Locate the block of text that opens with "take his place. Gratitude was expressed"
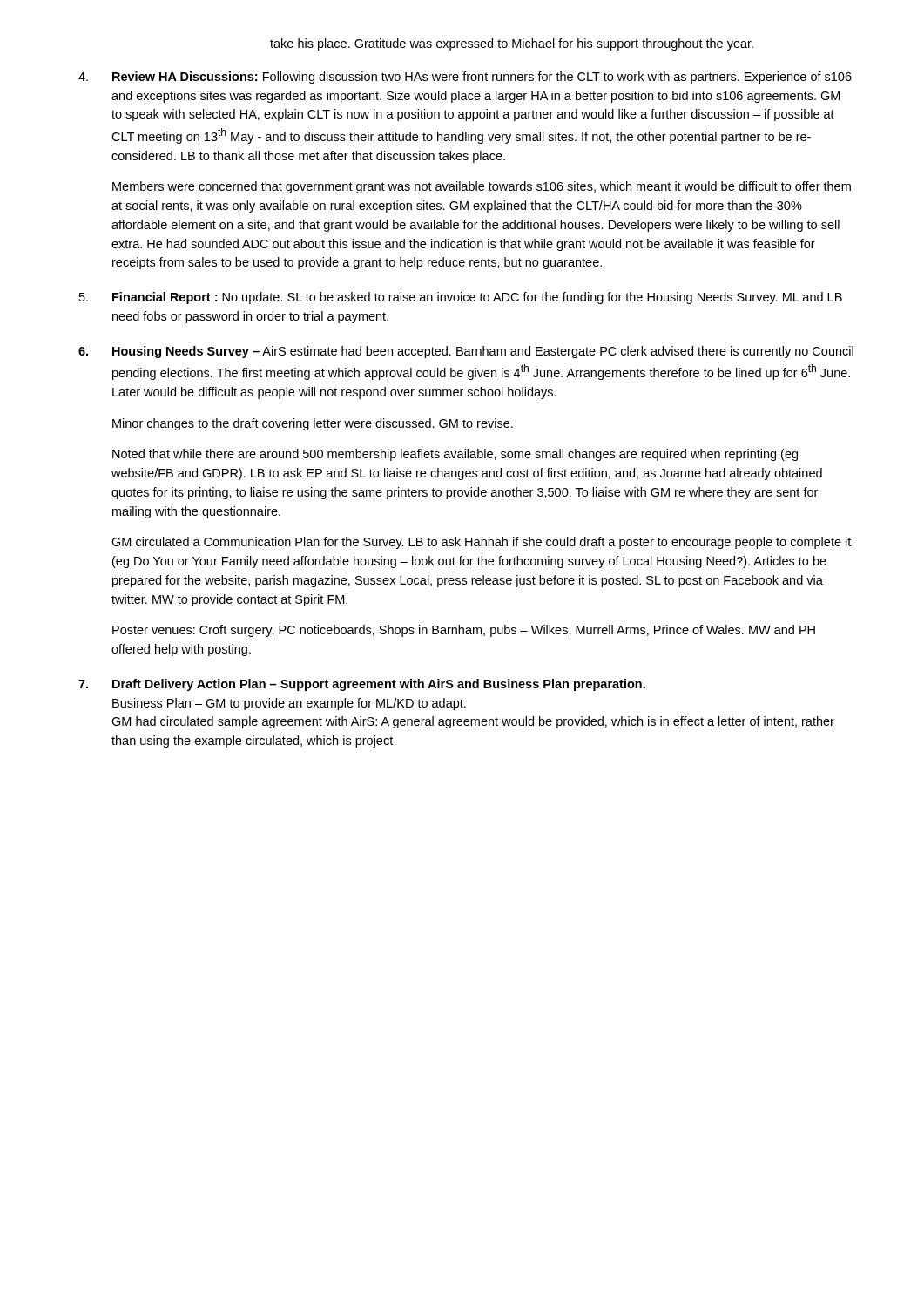The width and height of the screenshot is (924, 1307). pyautogui.click(x=512, y=44)
